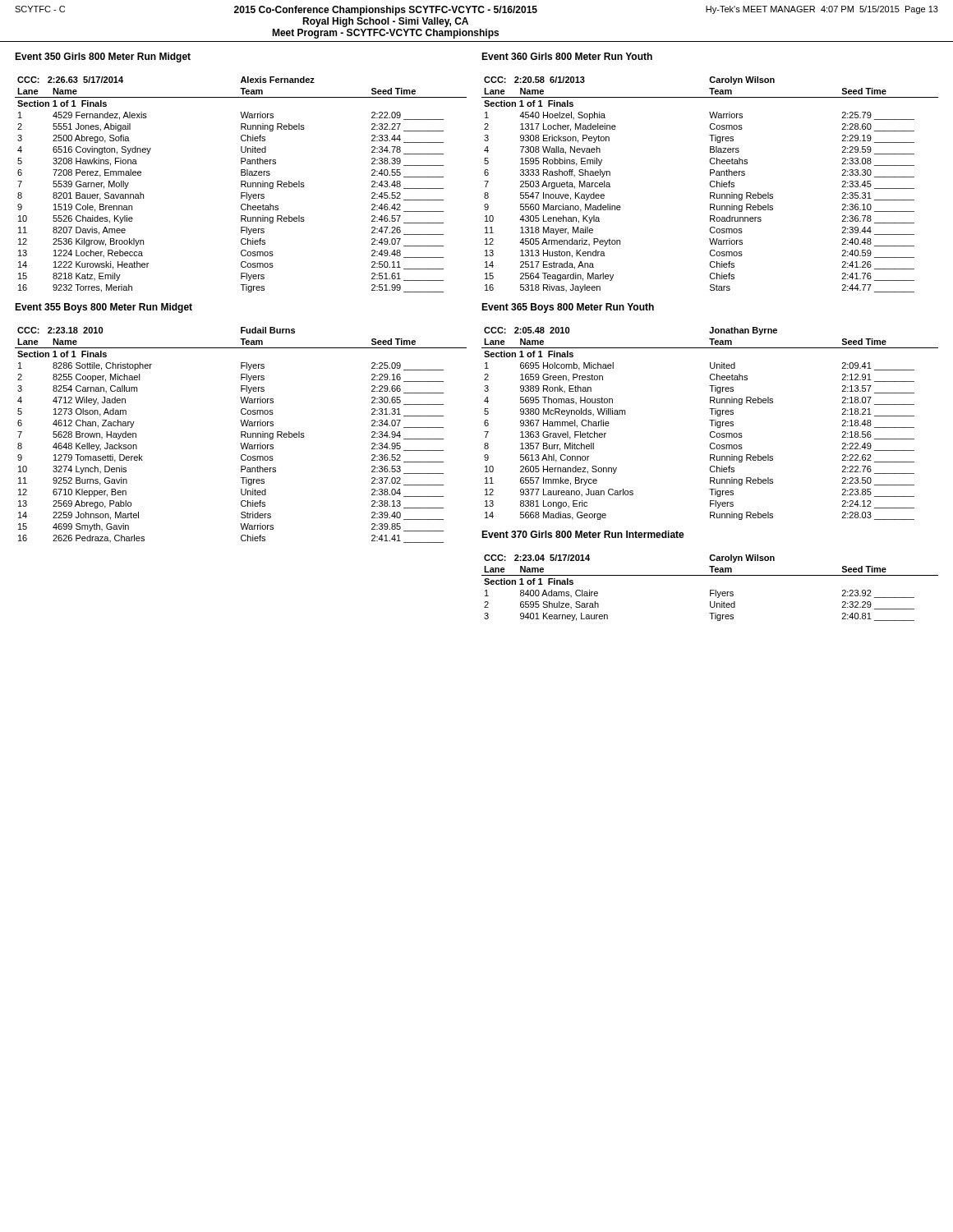953x1232 pixels.
Task: Select the text starting "Event 350 Girls 800 Meter"
Action: [x=103, y=57]
